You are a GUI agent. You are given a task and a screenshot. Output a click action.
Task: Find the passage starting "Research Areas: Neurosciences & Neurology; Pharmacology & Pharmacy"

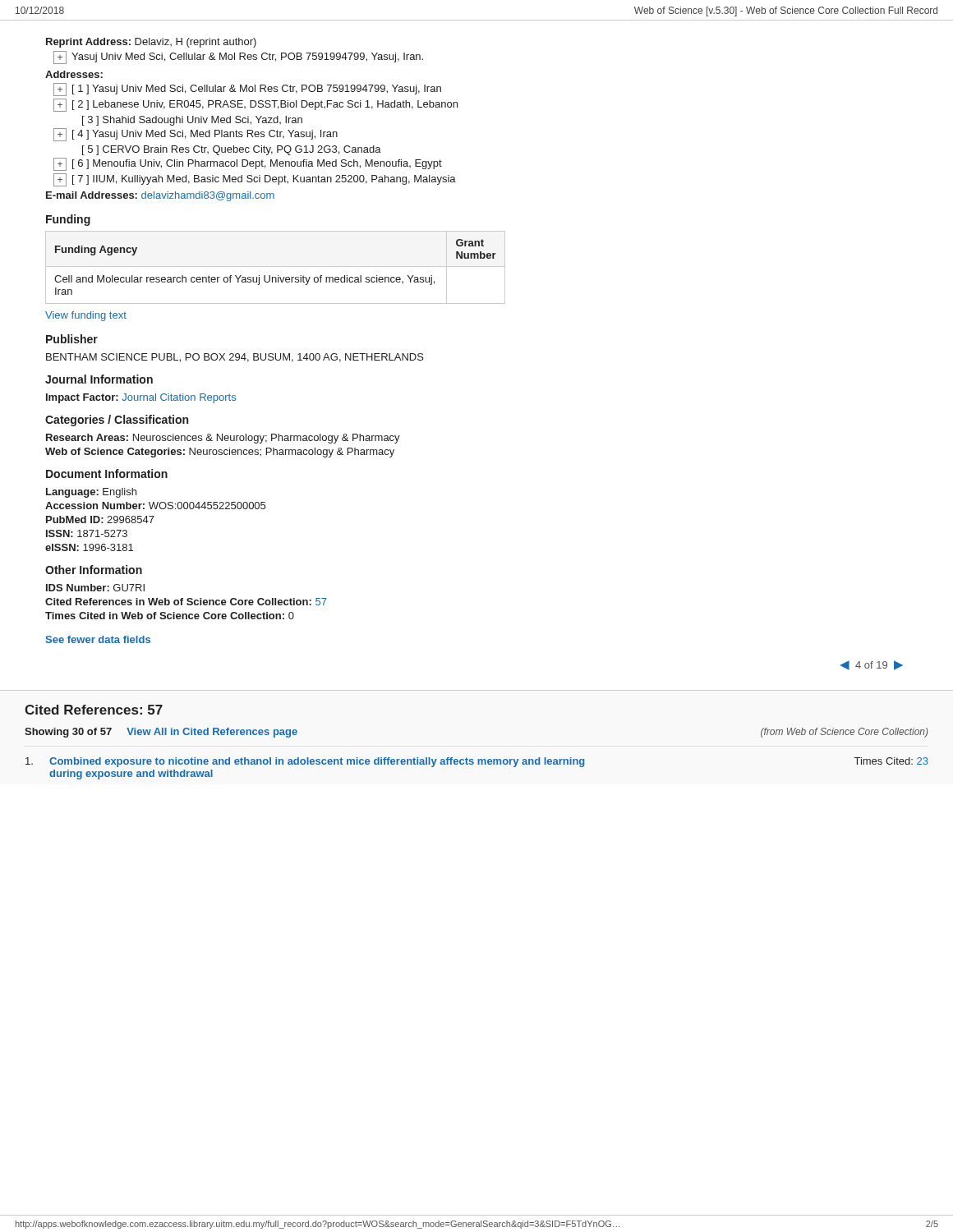click(x=222, y=437)
